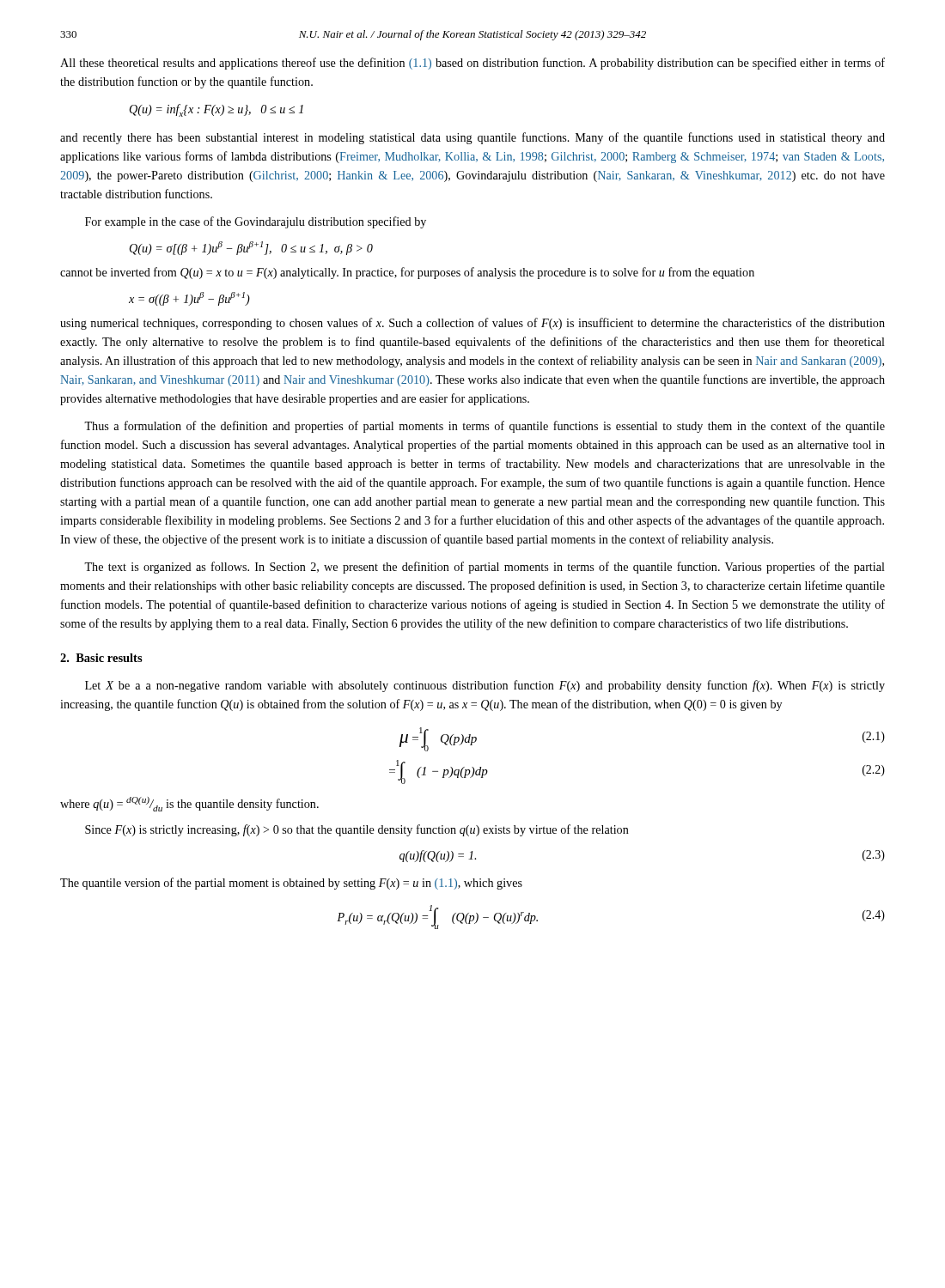Click on the formula that reads "x = σ((β + 1)uβ − βuβ+1)"

point(189,298)
